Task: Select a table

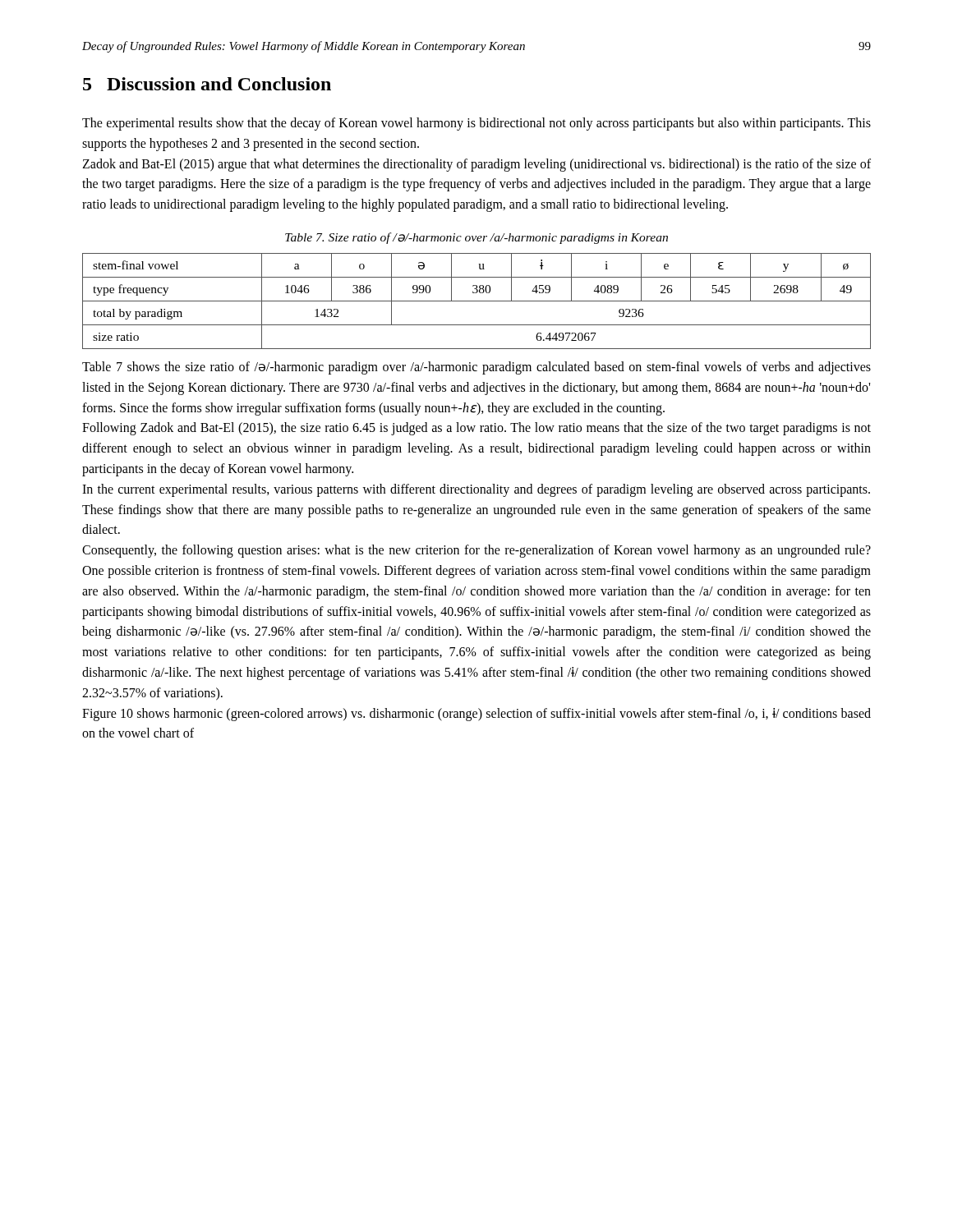Action: [x=476, y=301]
